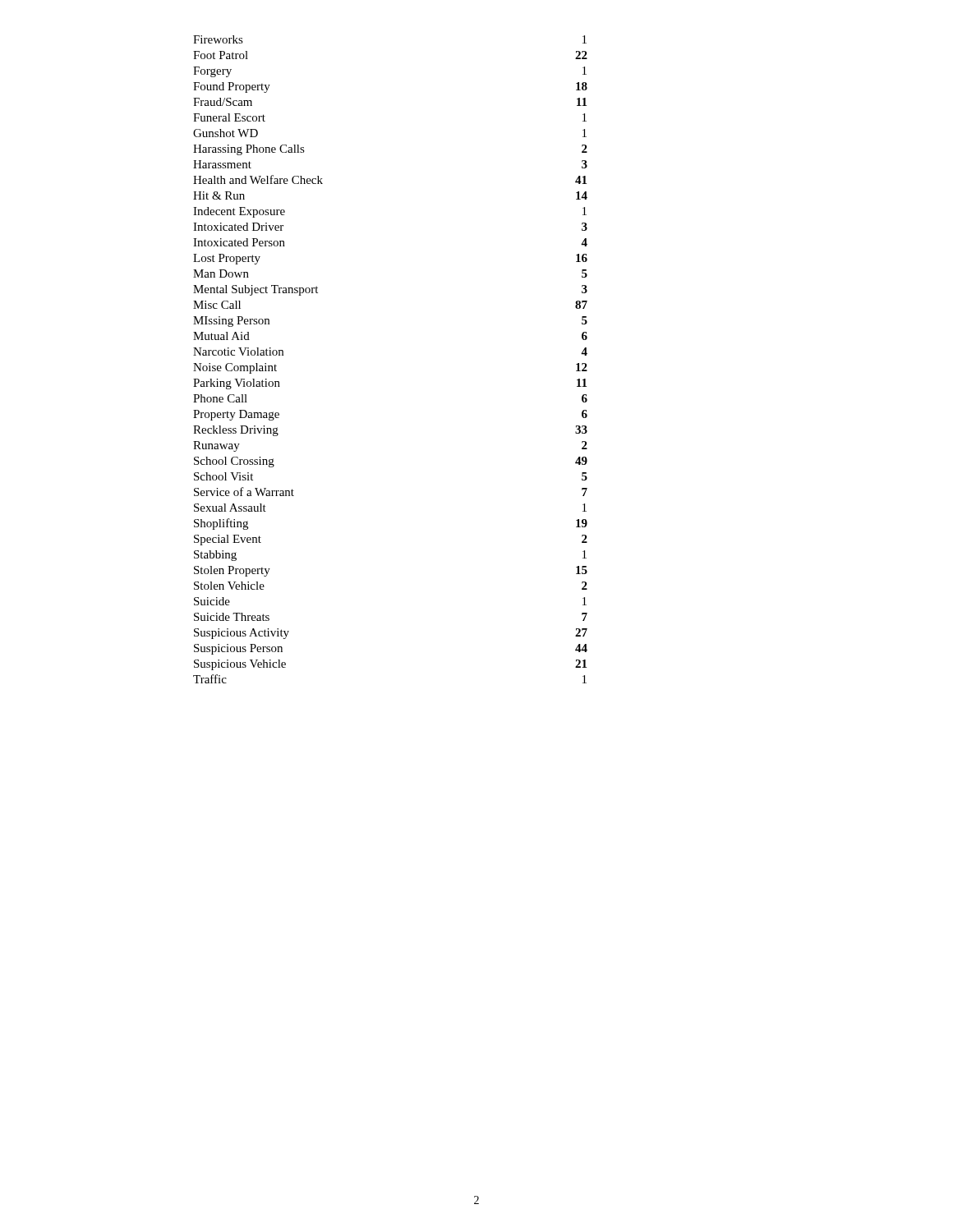Screen dimensions: 1232x953
Task: Click on the list item with the text "School Crossing 49"
Action: [233, 464]
